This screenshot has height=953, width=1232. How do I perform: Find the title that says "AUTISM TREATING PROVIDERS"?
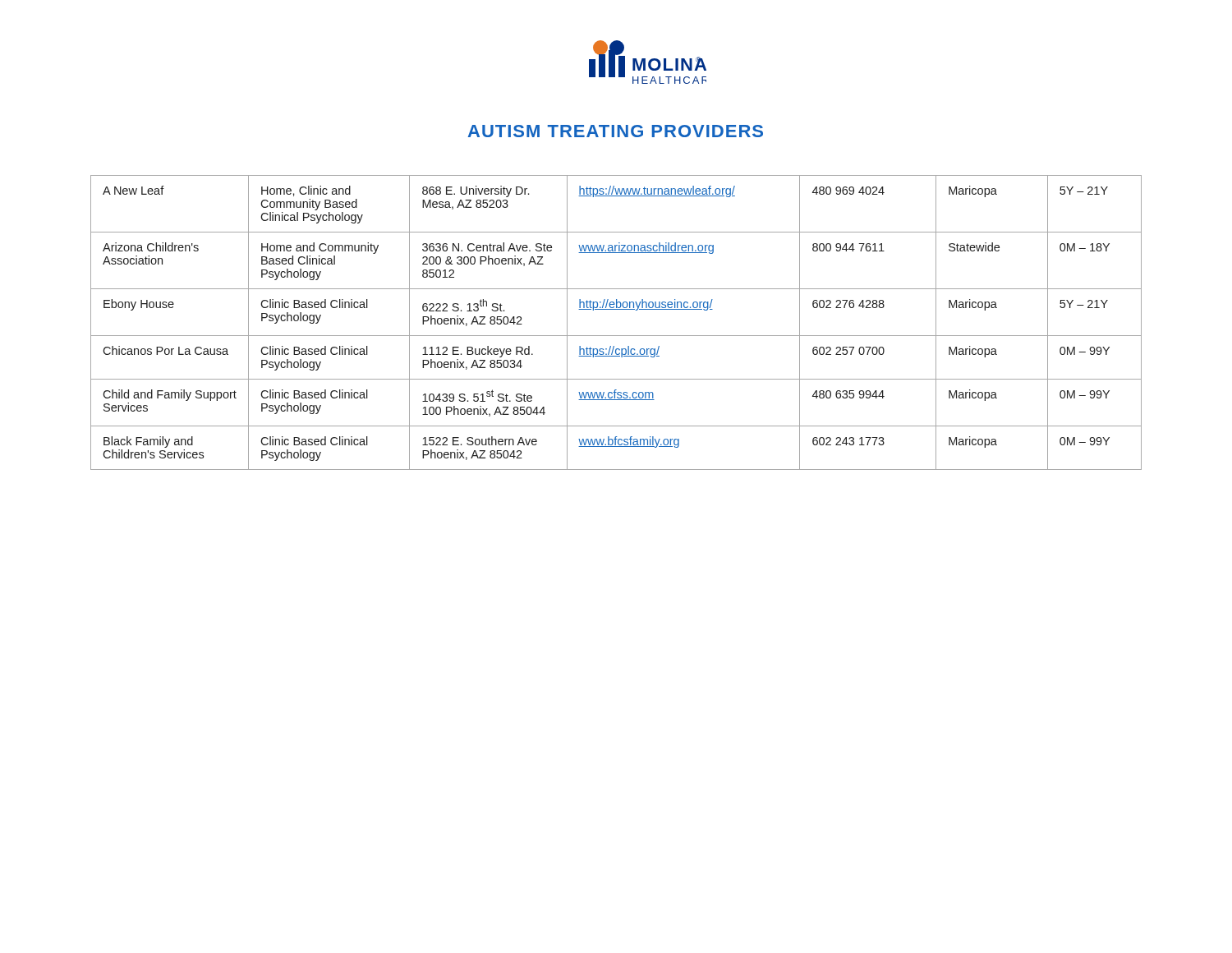(616, 131)
